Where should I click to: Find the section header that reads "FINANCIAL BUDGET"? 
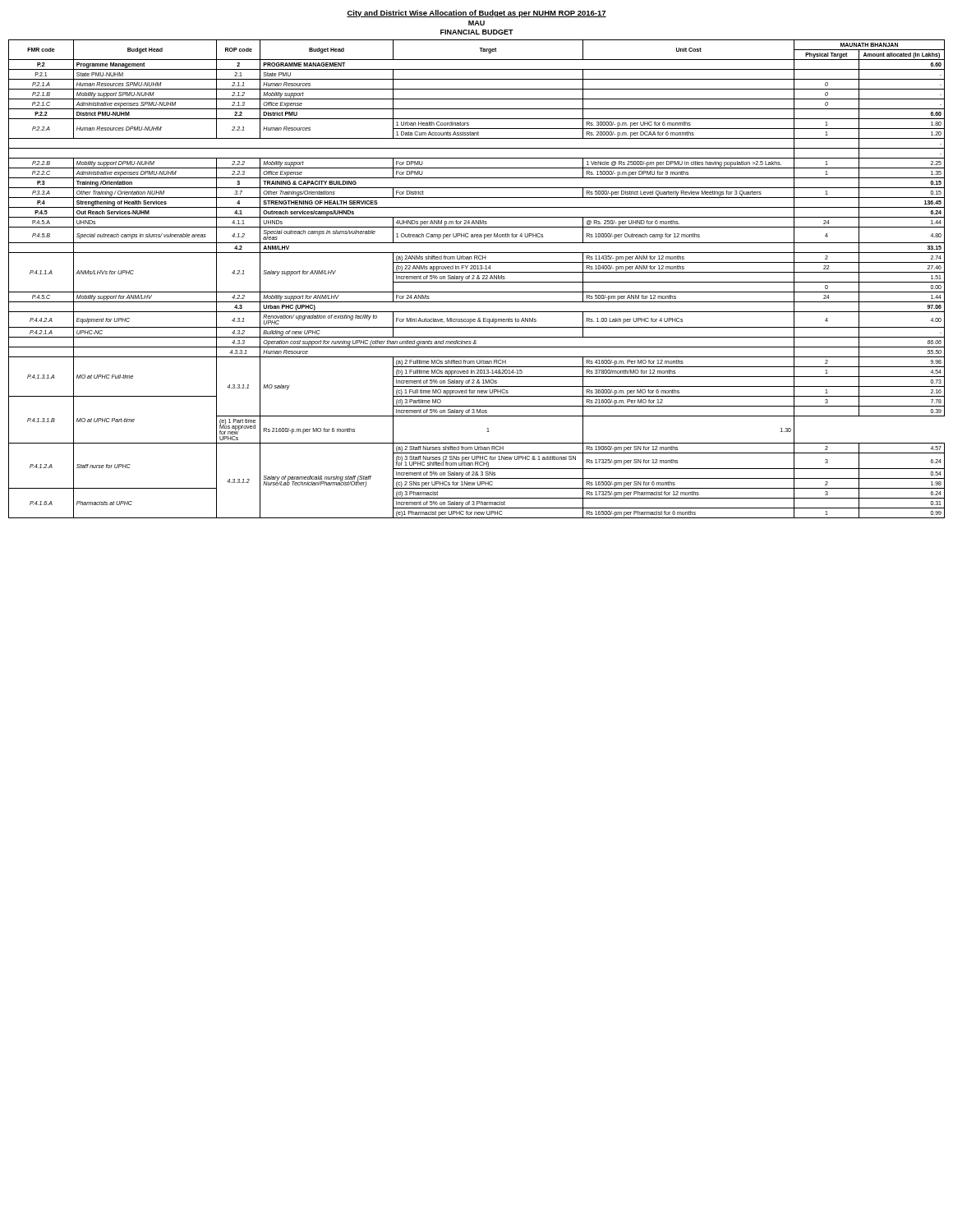coord(476,32)
